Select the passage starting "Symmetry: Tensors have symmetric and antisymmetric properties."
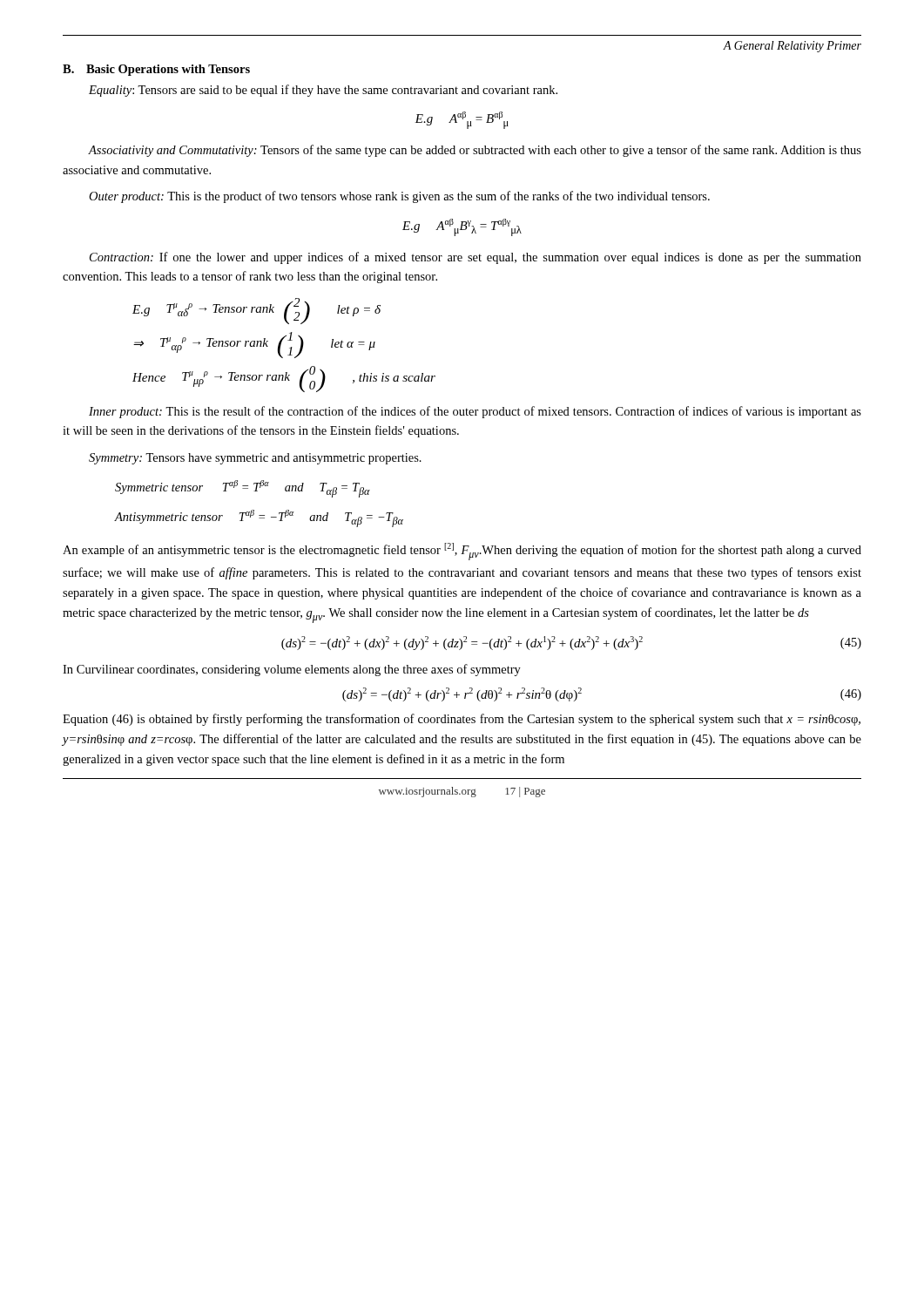Image resolution: width=924 pixels, height=1307 pixels. [255, 457]
